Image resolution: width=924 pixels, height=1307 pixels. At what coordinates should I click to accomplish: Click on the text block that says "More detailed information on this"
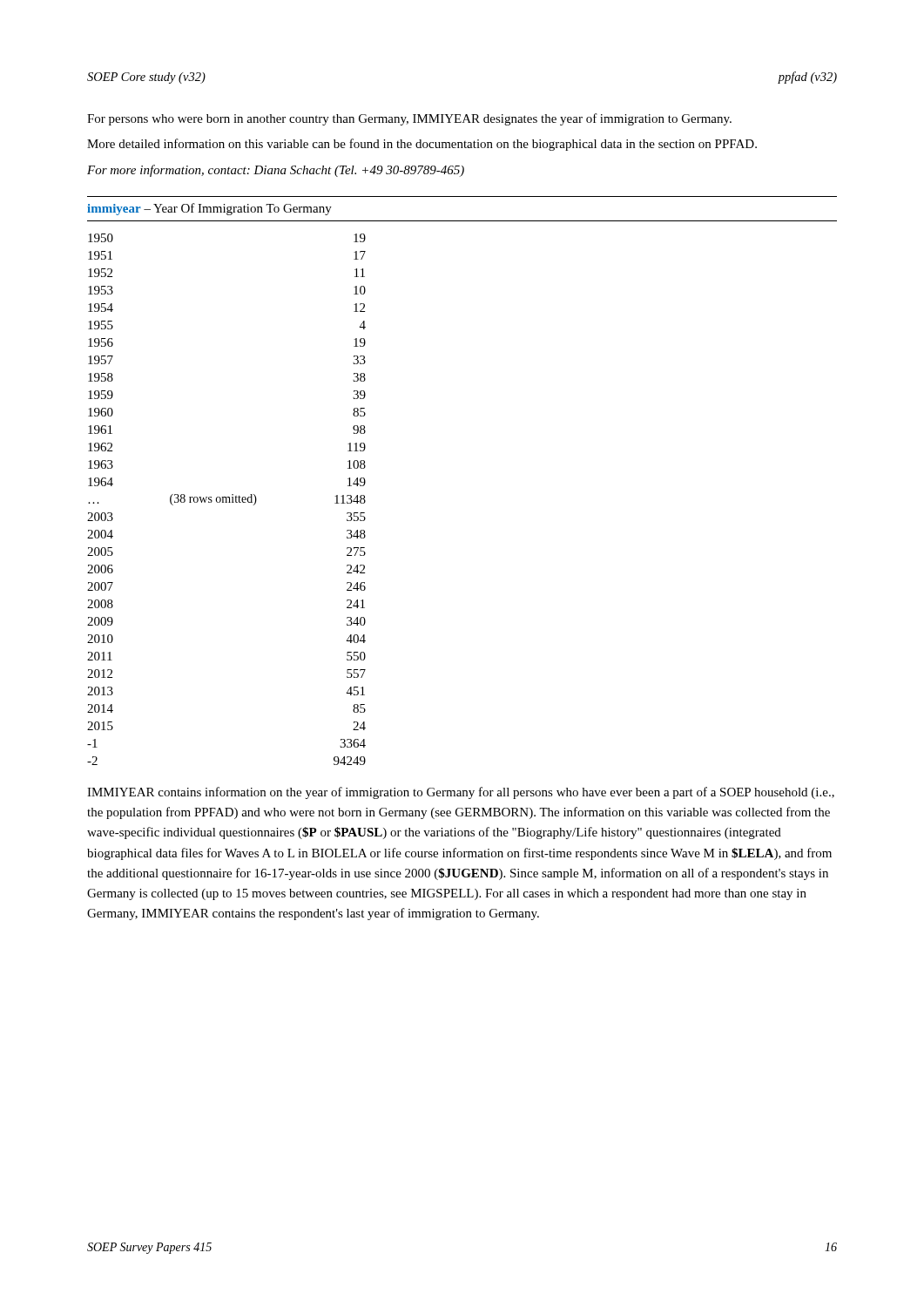422,144
